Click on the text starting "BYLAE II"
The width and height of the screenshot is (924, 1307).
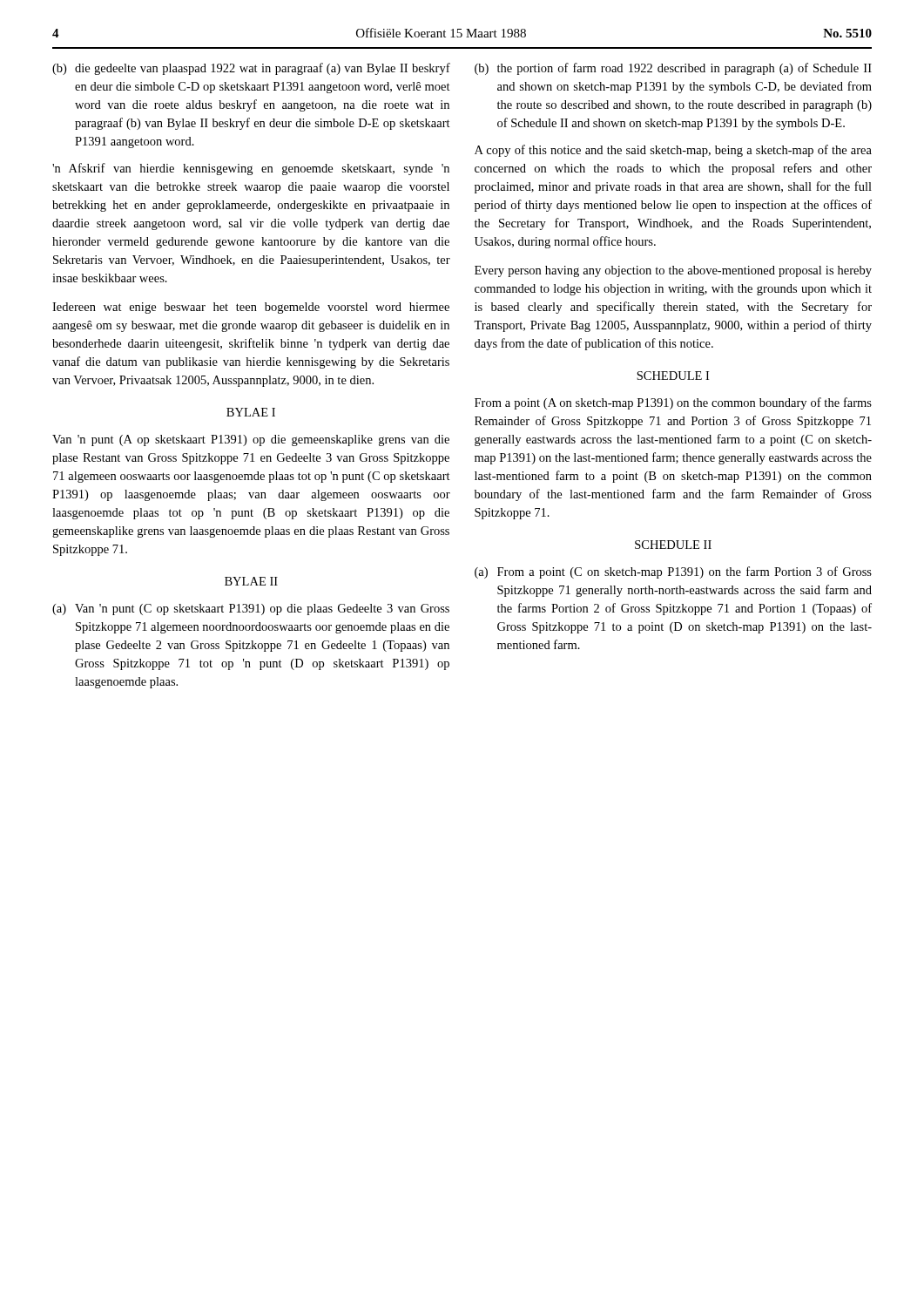pyautogui.click(x=251, y=582)
